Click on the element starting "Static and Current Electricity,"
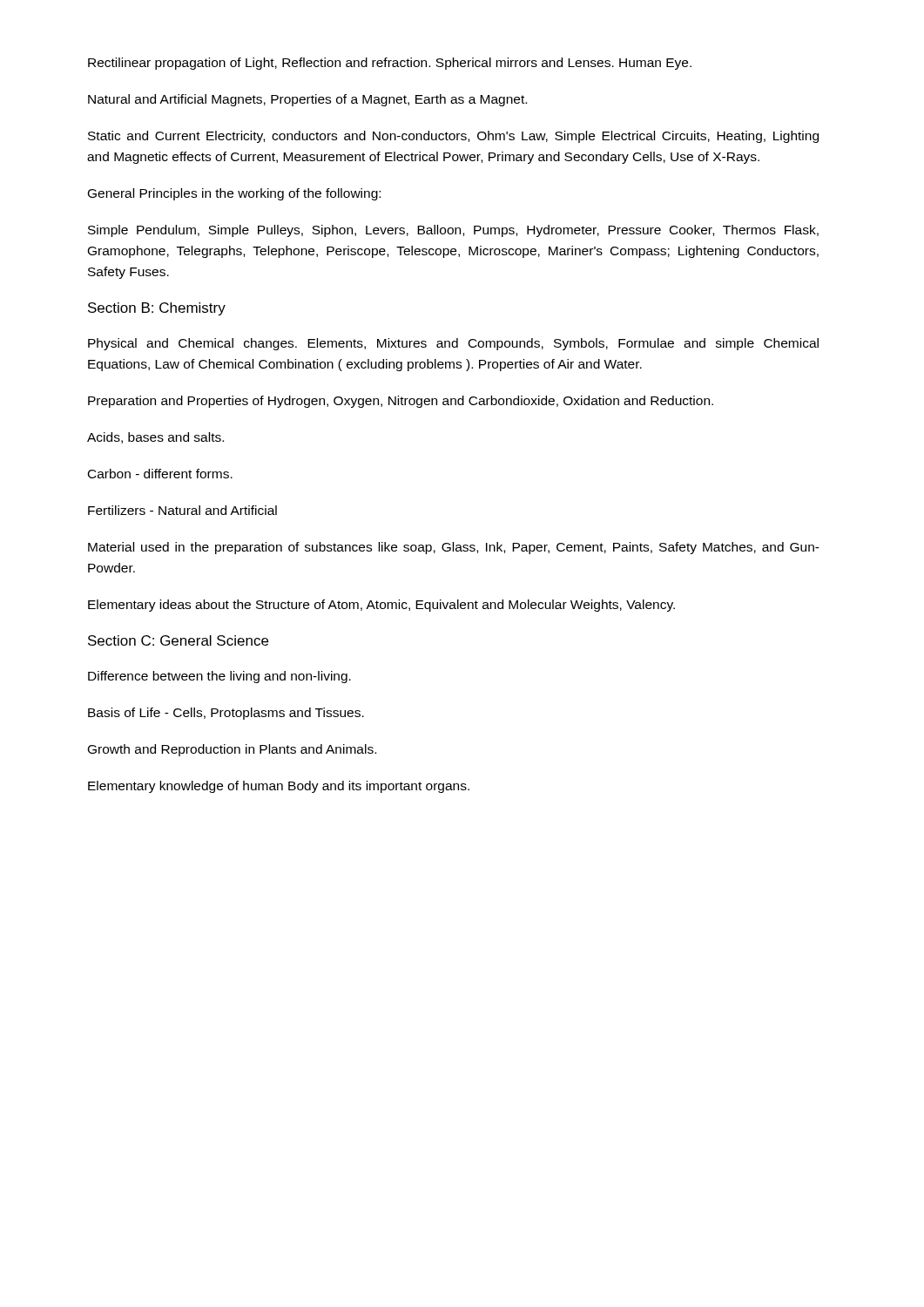This screenshot has height=1307, width=924. pos(453,146)
